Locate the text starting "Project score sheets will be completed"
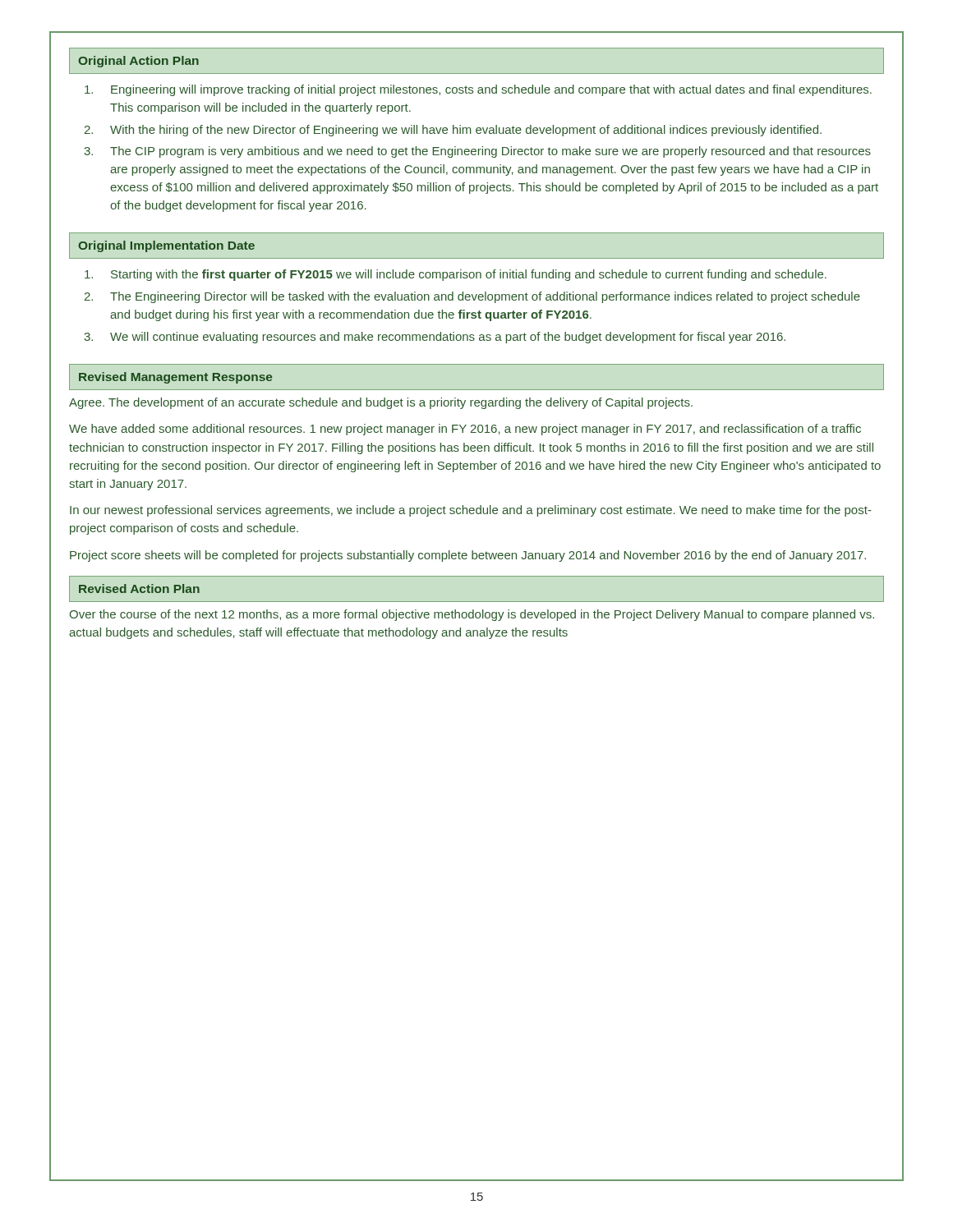Screen dimensions: 1232x953 468,554
